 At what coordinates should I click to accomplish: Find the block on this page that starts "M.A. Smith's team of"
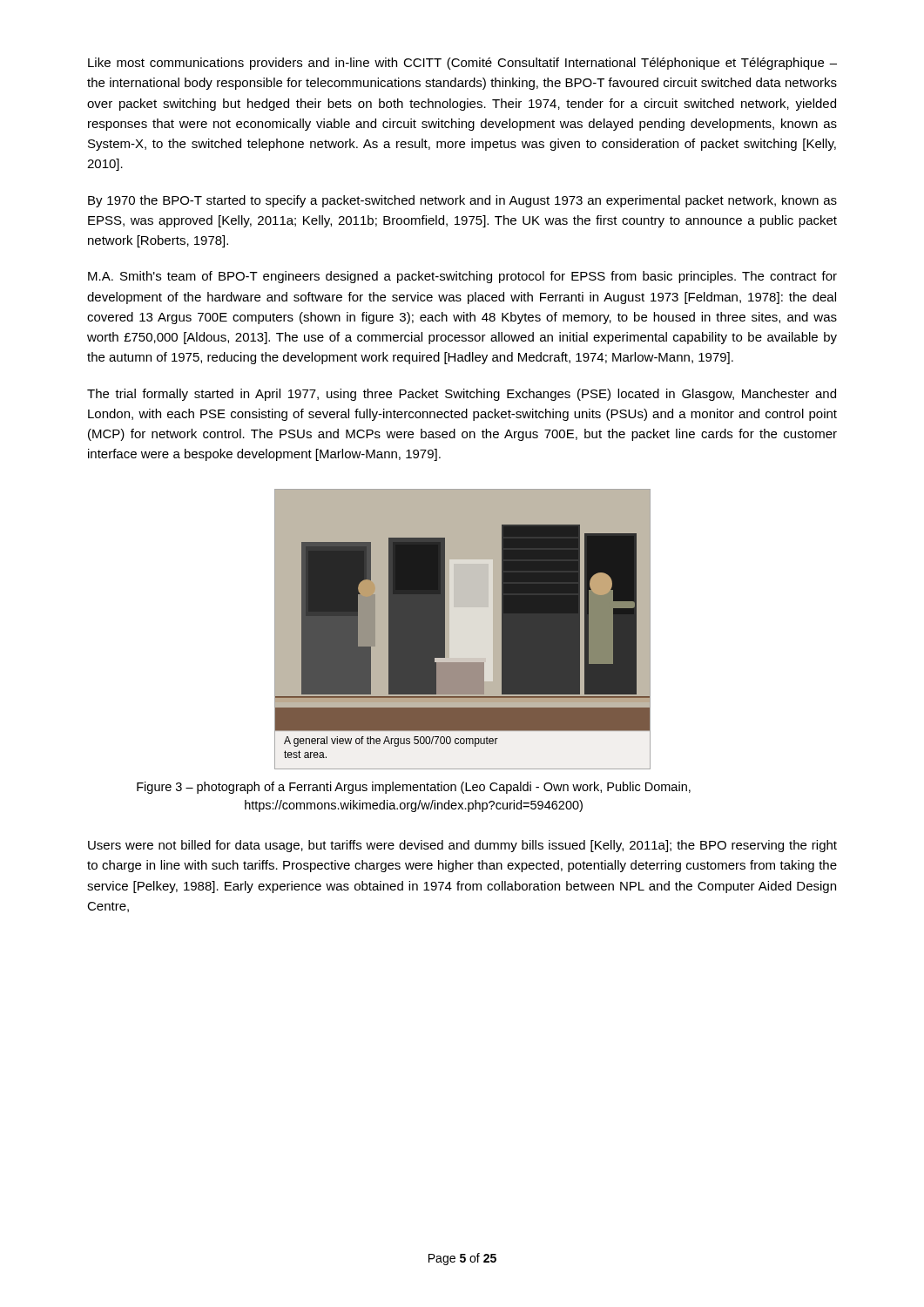pyautogui.click(x=462, y=316)
